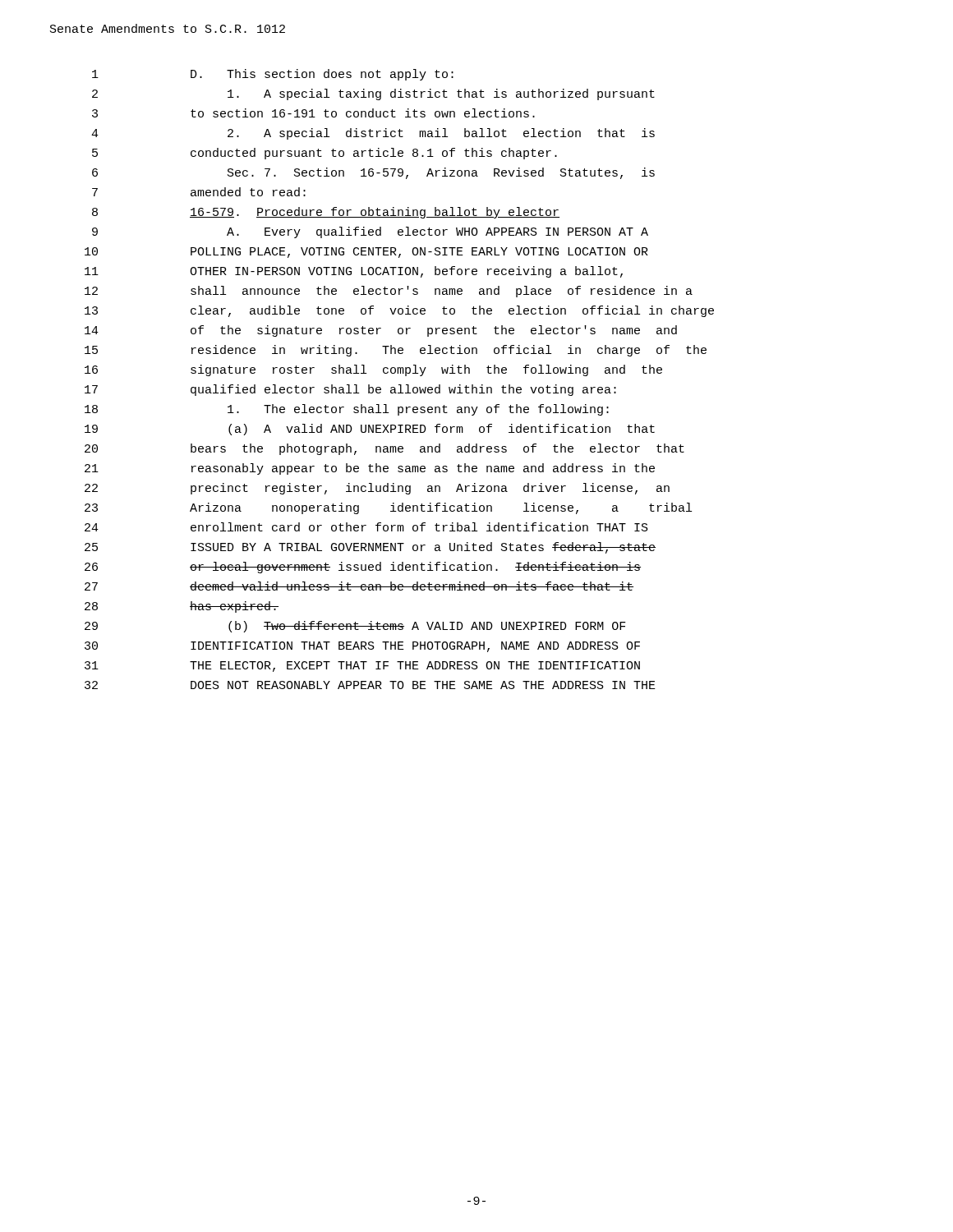This screenshot has height=1232, width=953.
Task: Select the list item that reads "20 bears the"
Action: pos(476,450)
